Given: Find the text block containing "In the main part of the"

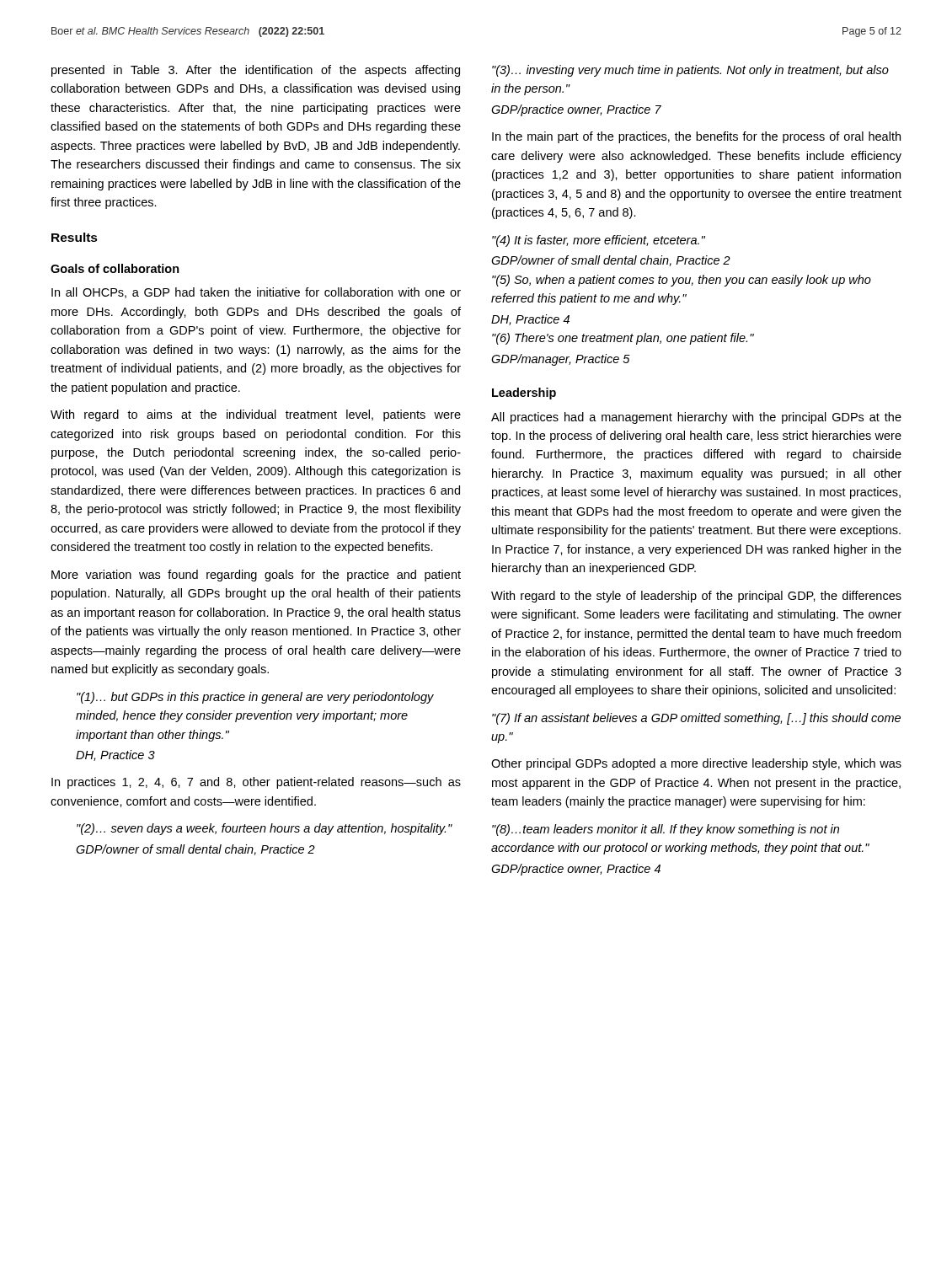Looking at the screenshot, I should coord(696,175).
